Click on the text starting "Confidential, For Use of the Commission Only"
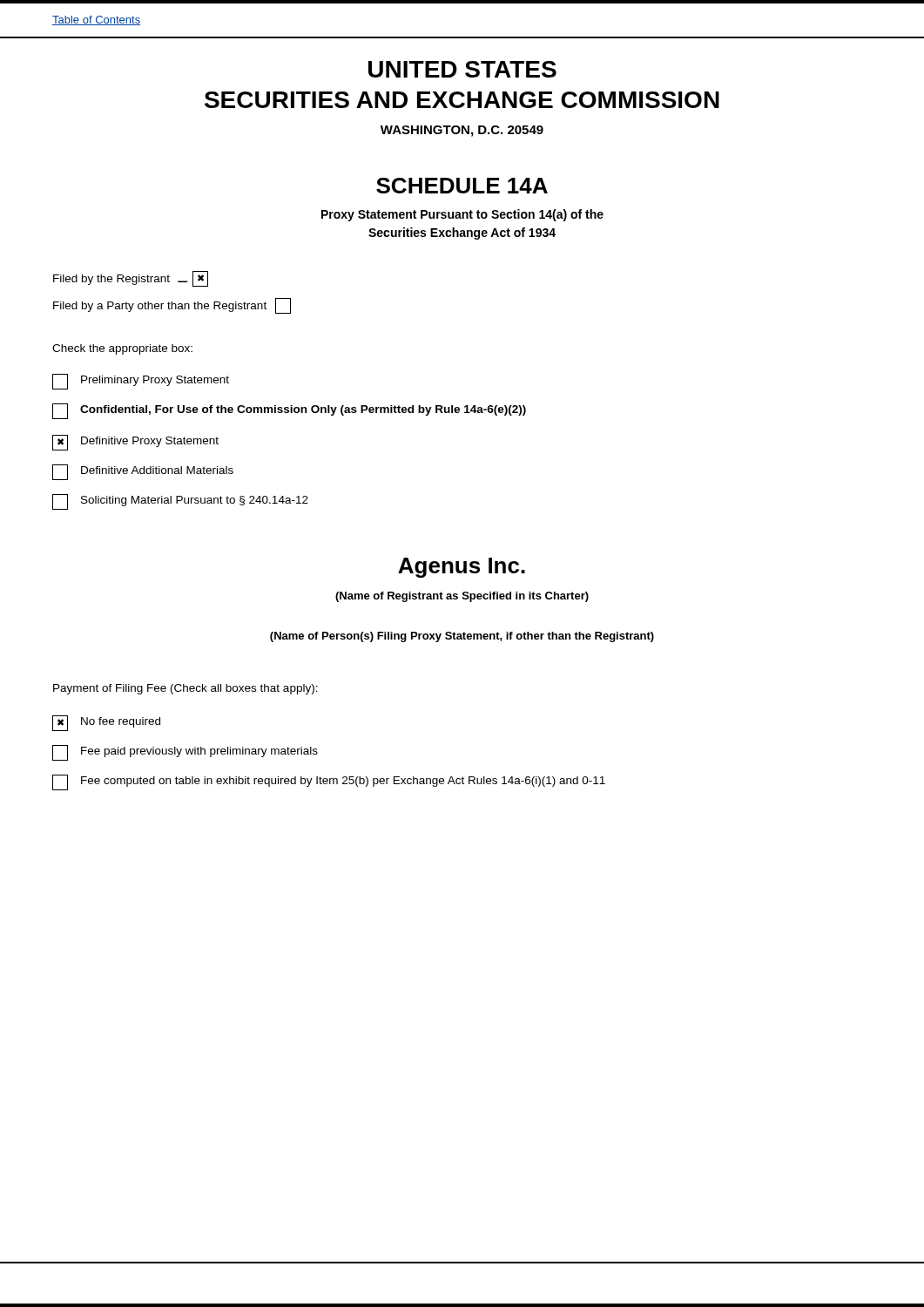This screenshot has height=1307, width=924. coord(289,411)
